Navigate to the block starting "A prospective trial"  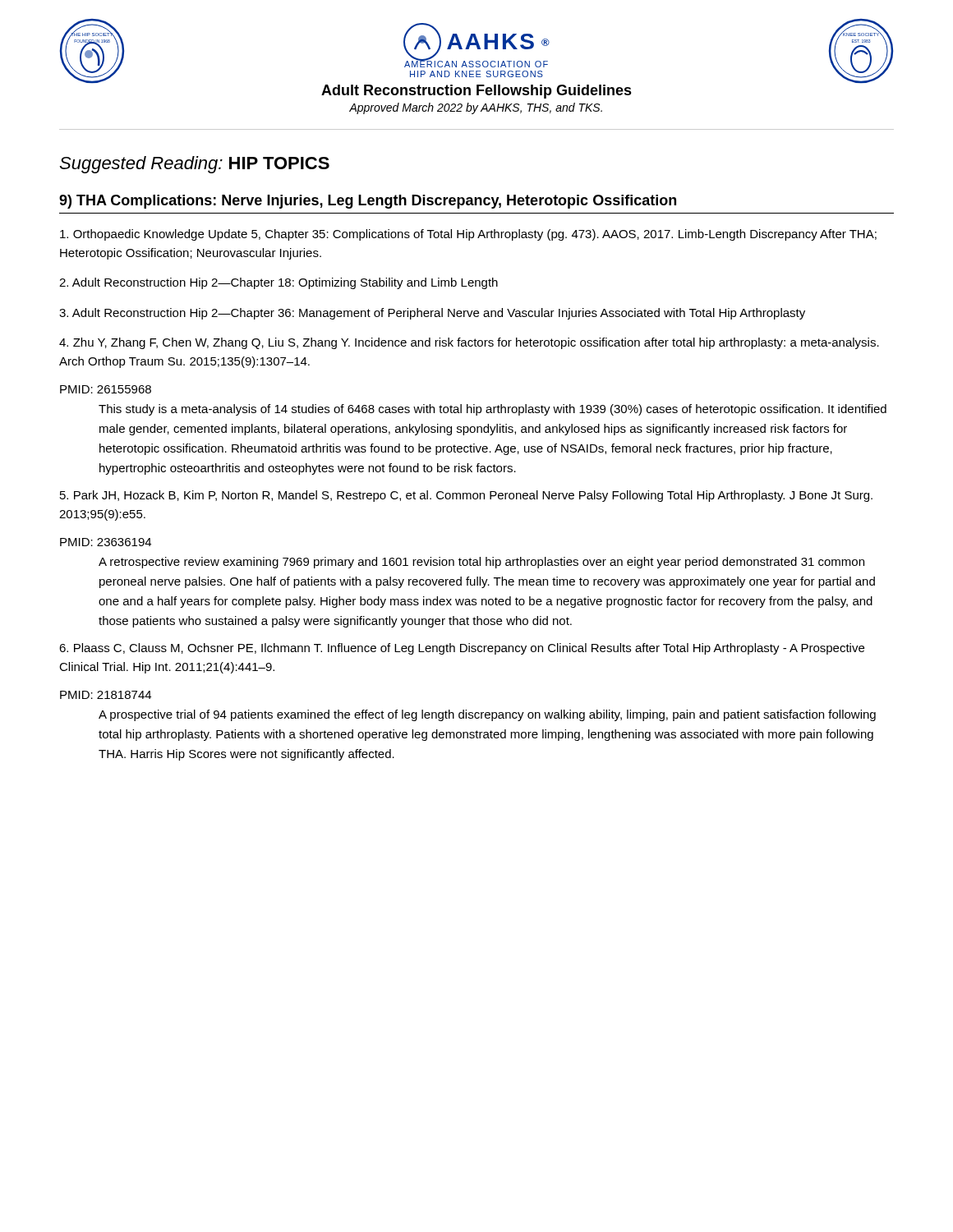(487, 734)
